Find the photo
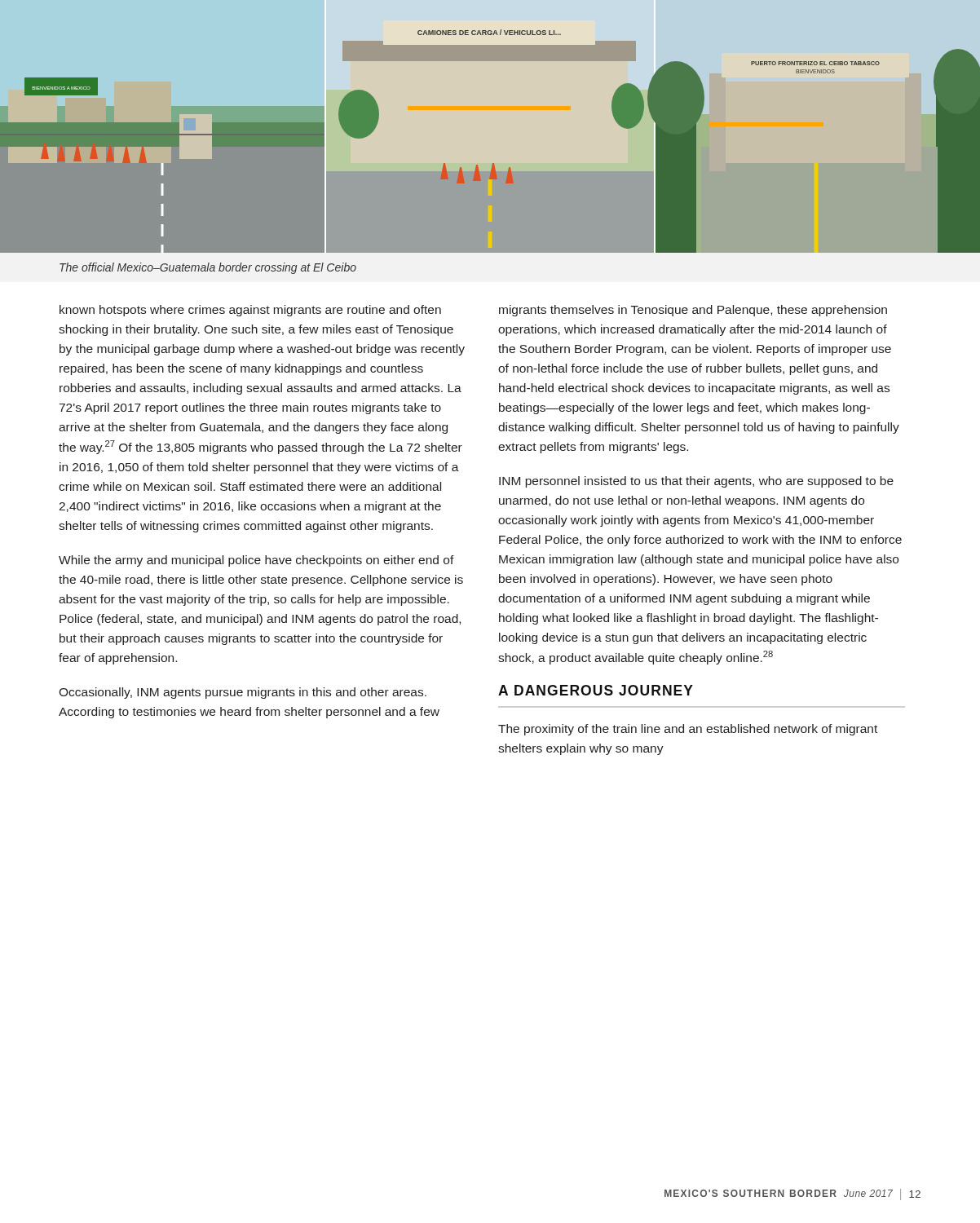 pyautogui.click(x=490, y=126)
